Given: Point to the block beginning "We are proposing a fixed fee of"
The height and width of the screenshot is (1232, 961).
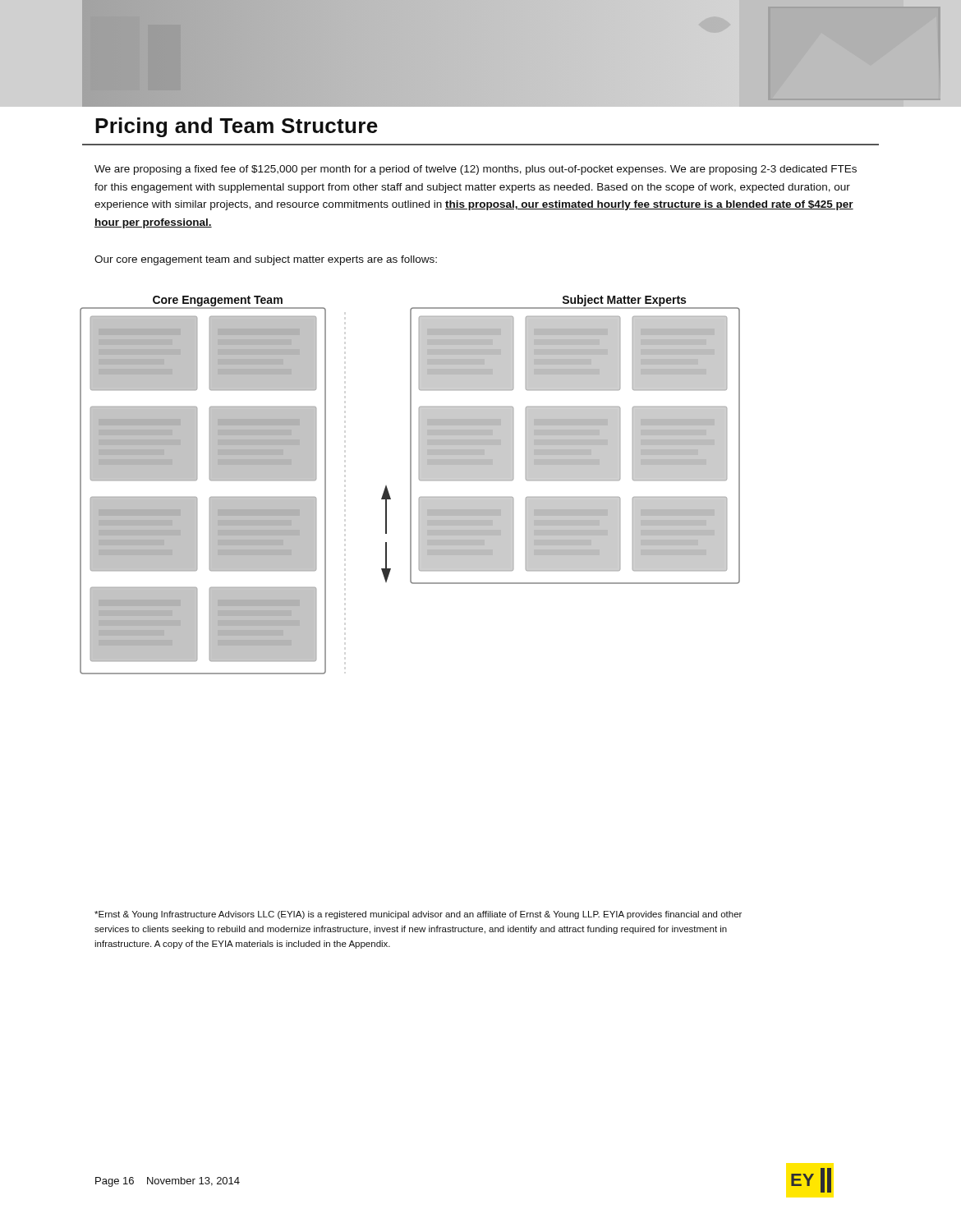Looking at the screenshot, I should (x=476, y=195).
